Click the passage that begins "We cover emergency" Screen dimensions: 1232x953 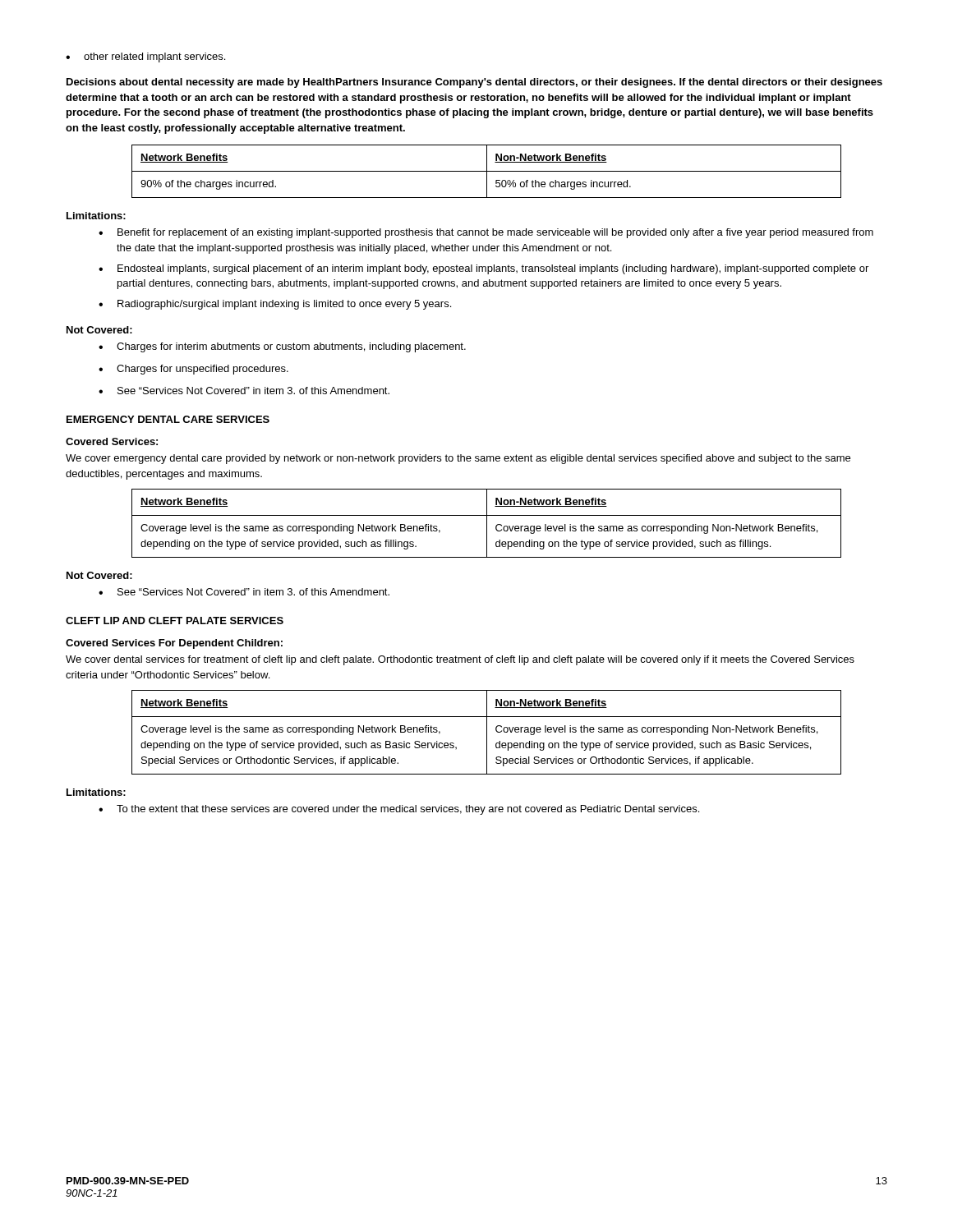pos(458,466)
